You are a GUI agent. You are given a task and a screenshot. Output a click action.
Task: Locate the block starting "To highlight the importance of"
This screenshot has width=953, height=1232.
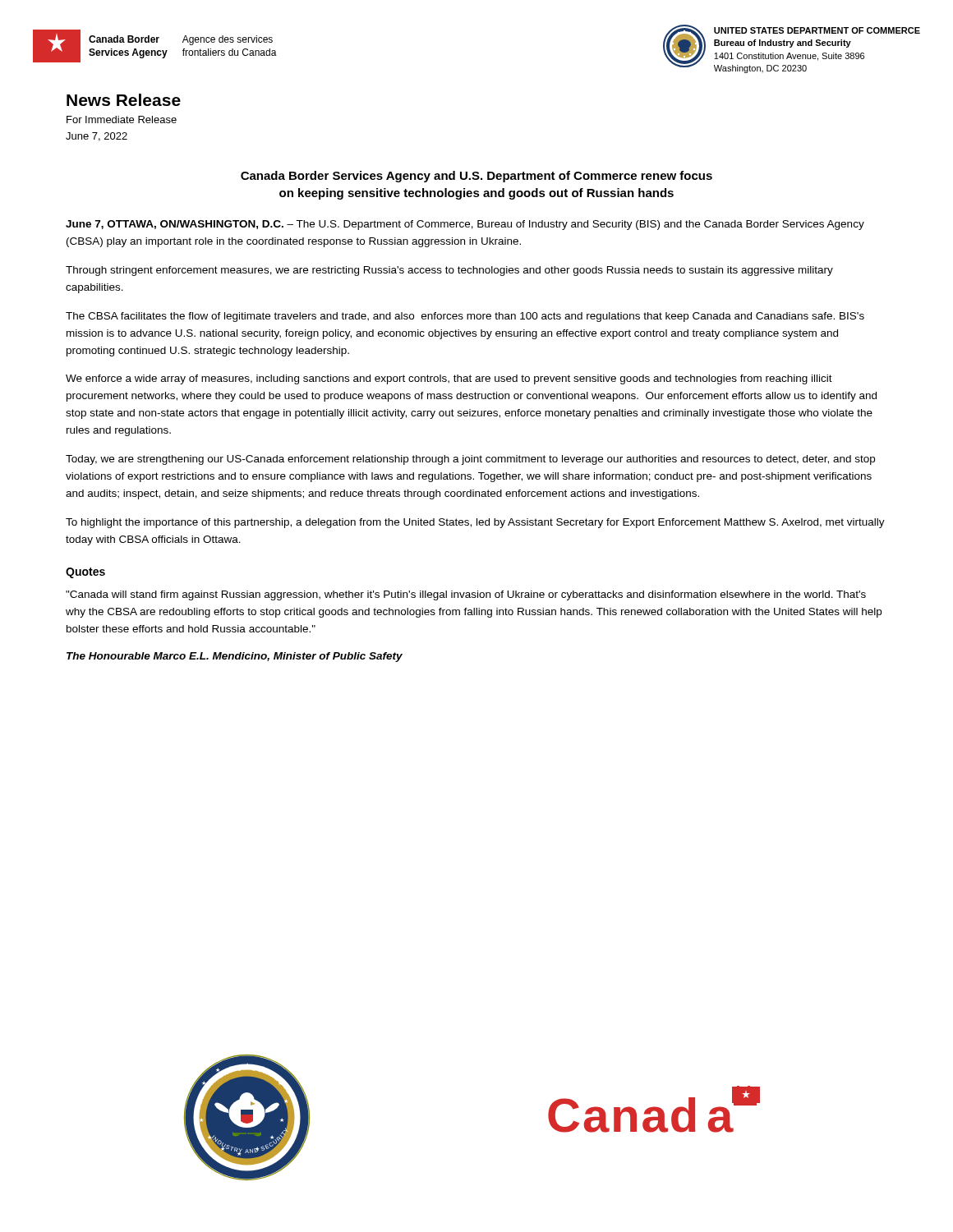click(475, 530)
